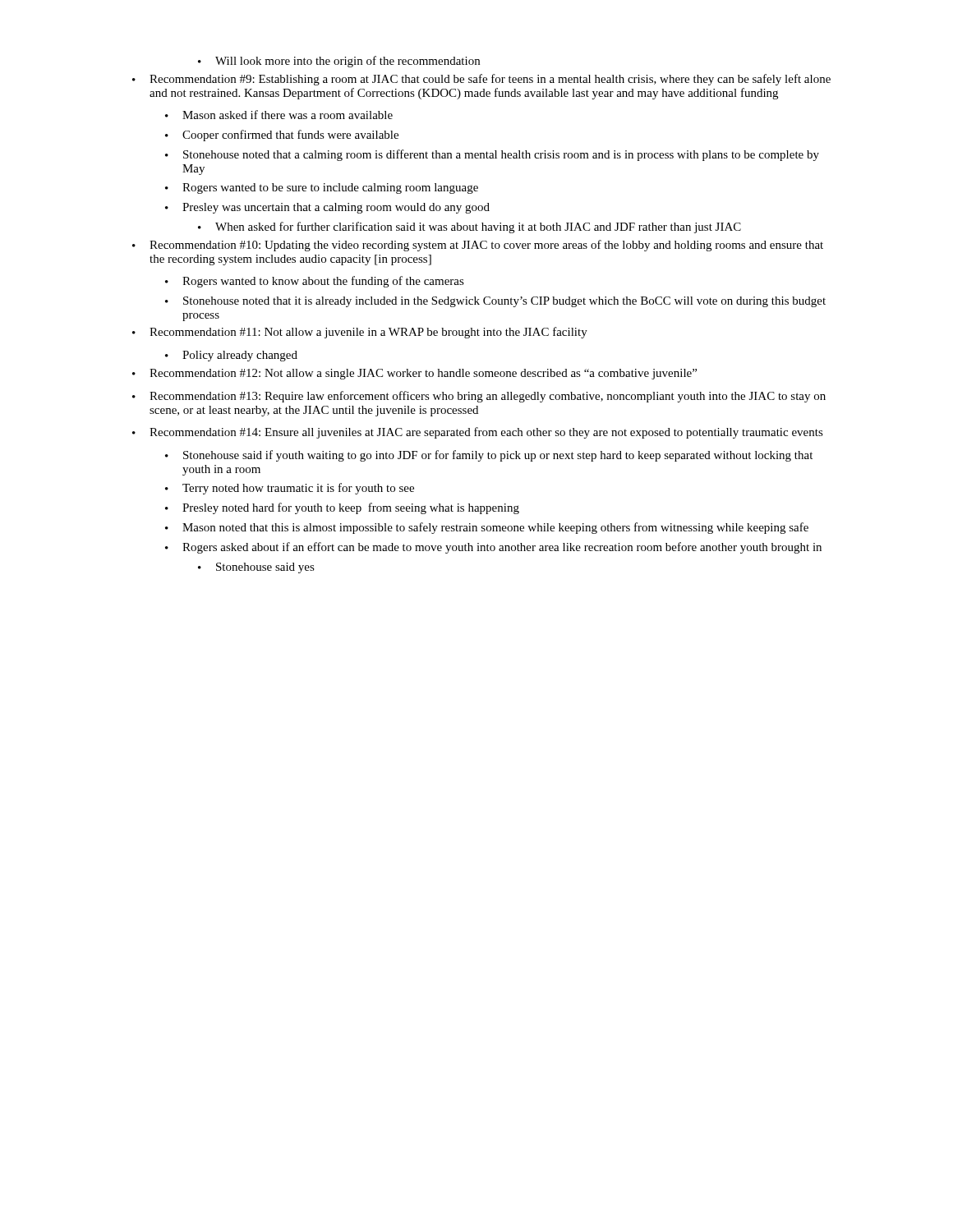Navigate to the block starting "• Recommendation #9: Establishing a room"
The height and width of the screenshot is (1232, 953).
click(x=485, y=86)
